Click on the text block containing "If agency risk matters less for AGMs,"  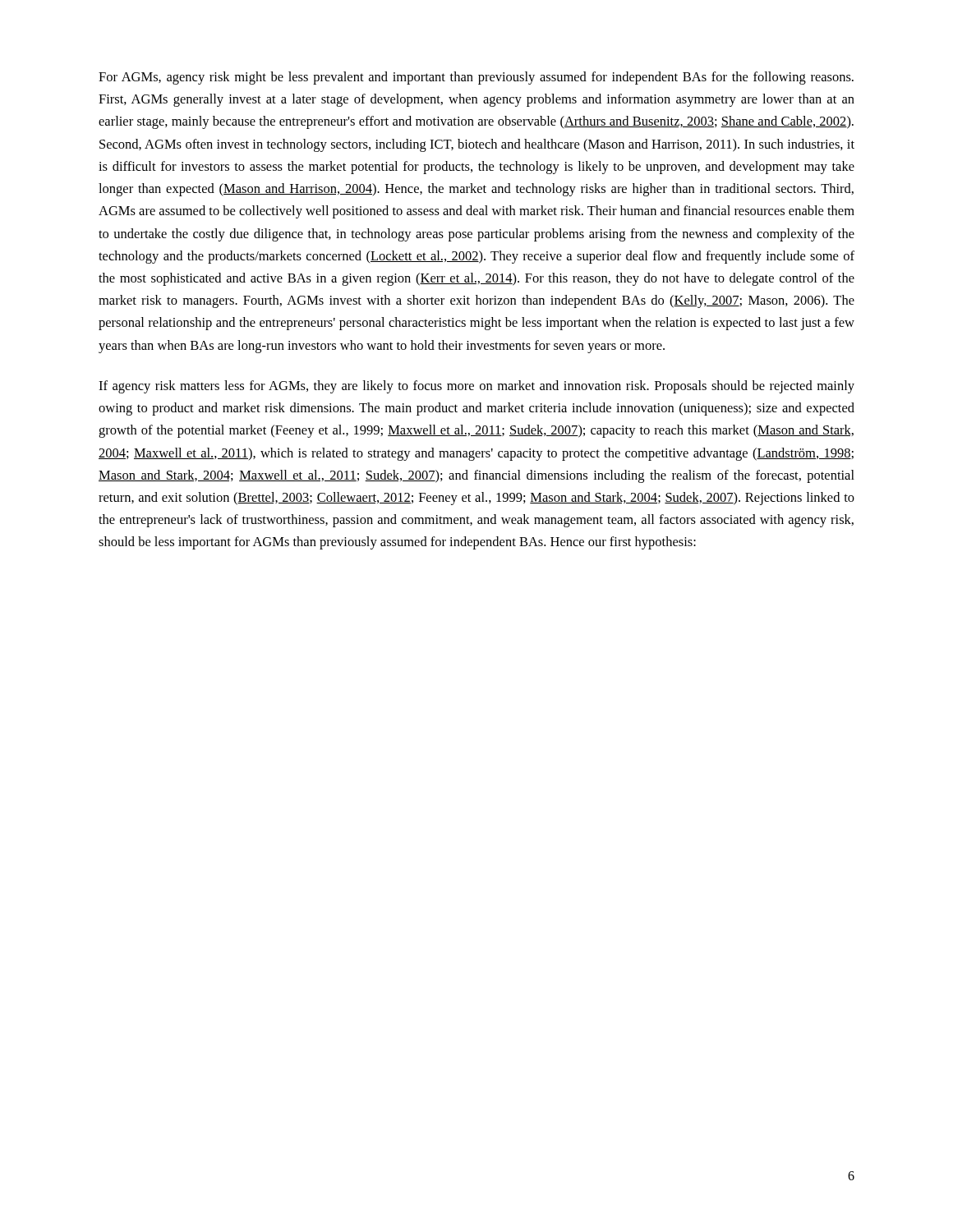476,464
